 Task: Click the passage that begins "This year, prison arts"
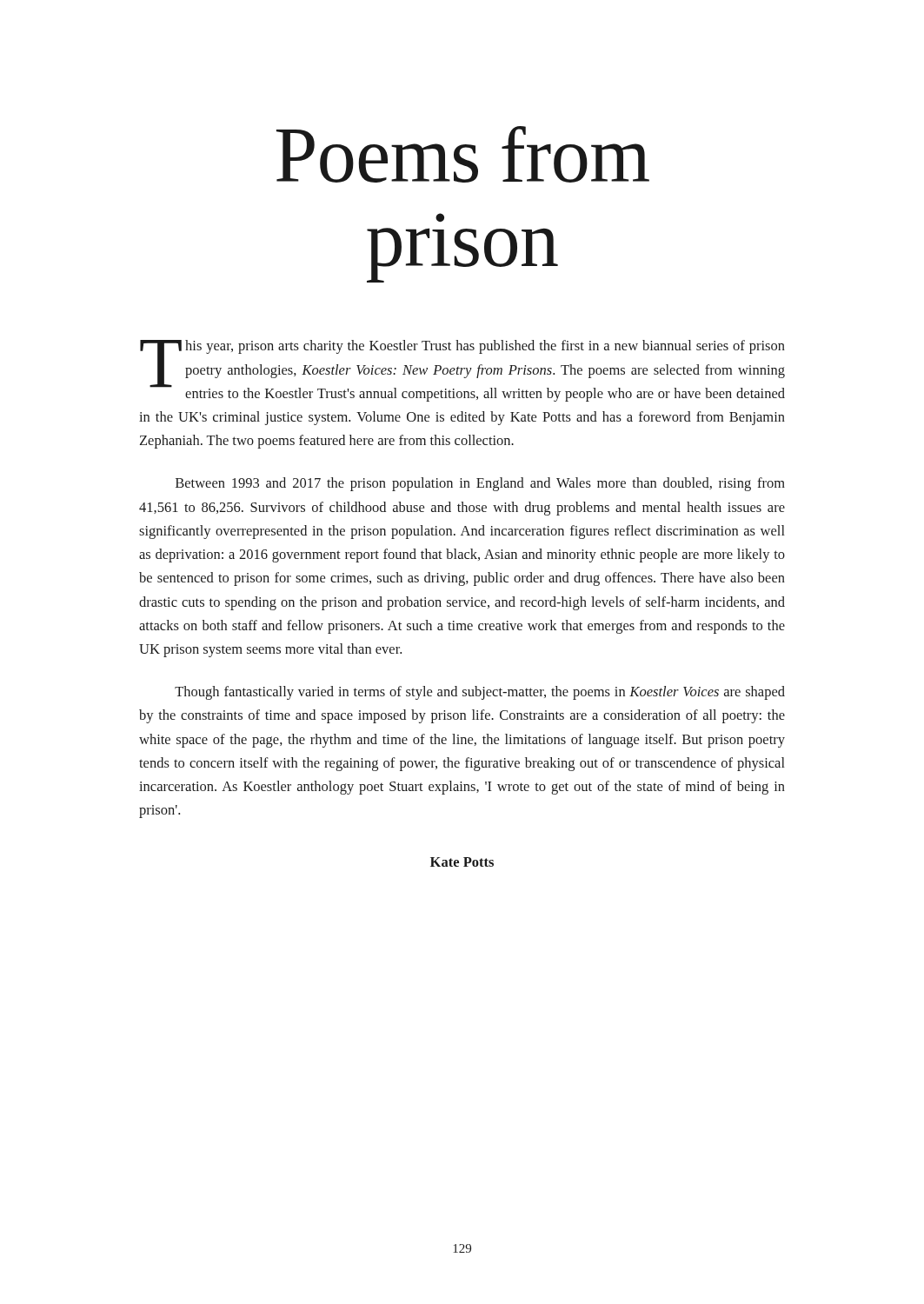point(462,391)
